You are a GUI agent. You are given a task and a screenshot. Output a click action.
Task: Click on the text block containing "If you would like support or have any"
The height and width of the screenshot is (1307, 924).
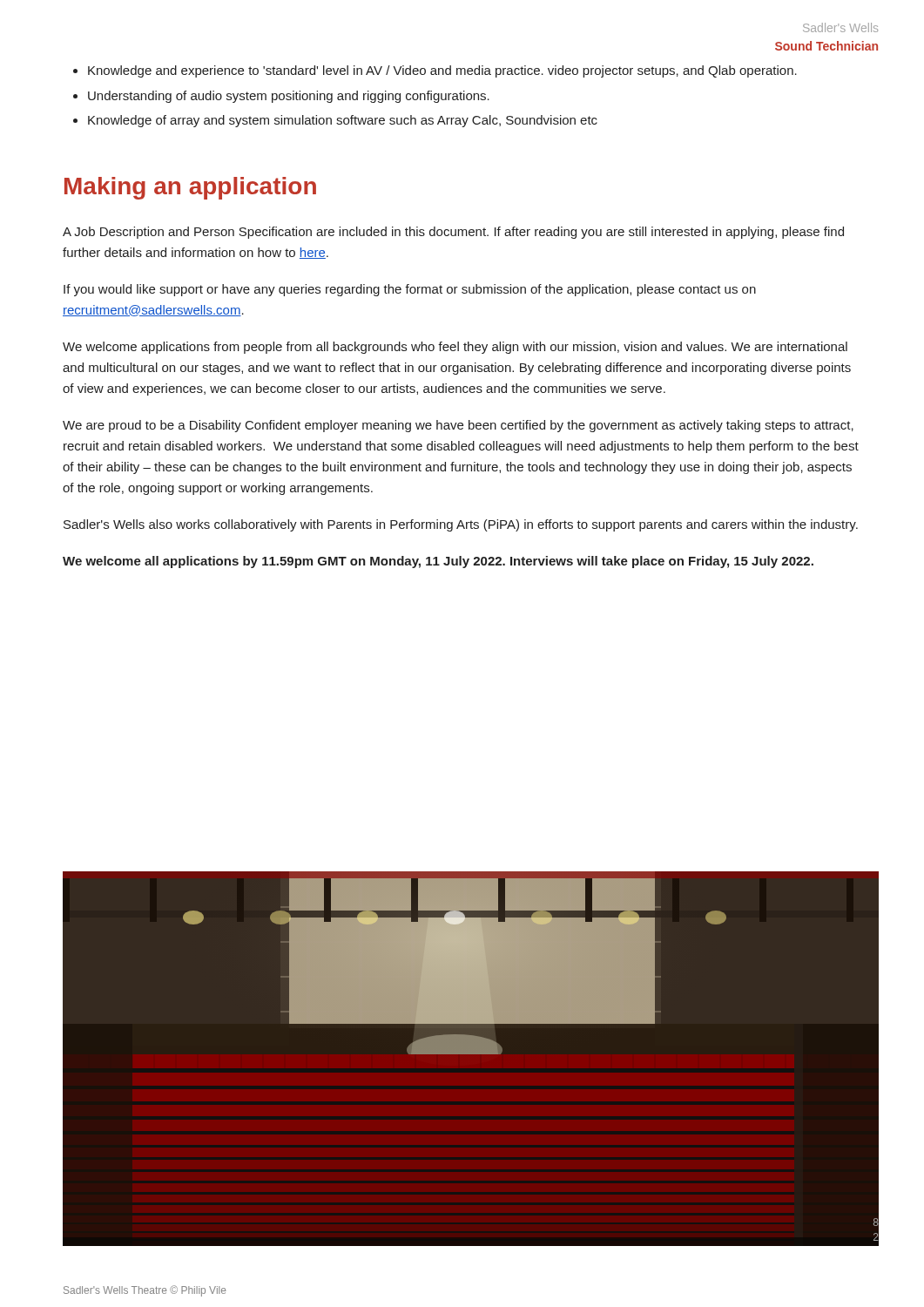(x=409, y=299)
